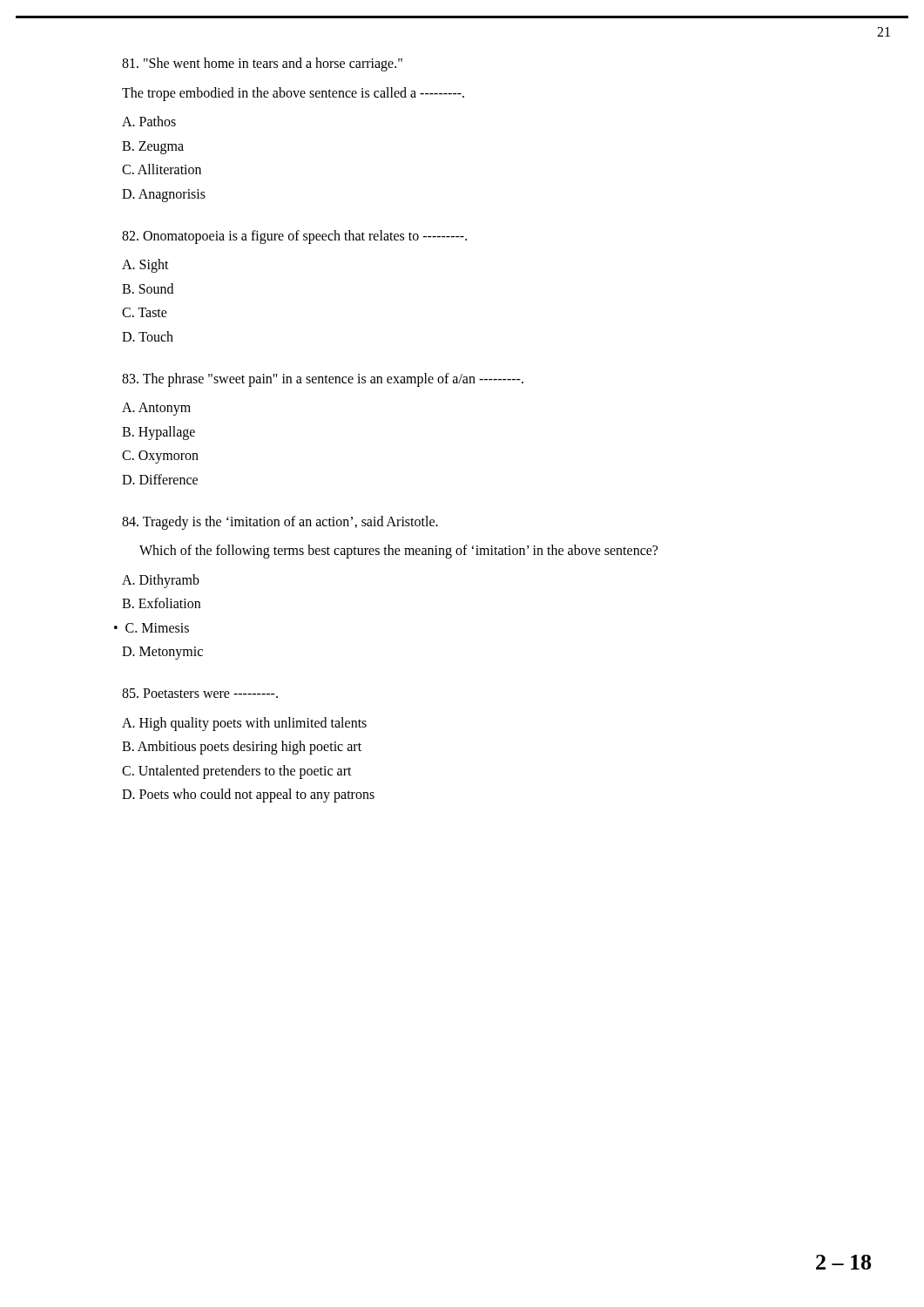Navigate to the text starting "A. Pathos"
924x1307 pixels.
coord(149,122)
